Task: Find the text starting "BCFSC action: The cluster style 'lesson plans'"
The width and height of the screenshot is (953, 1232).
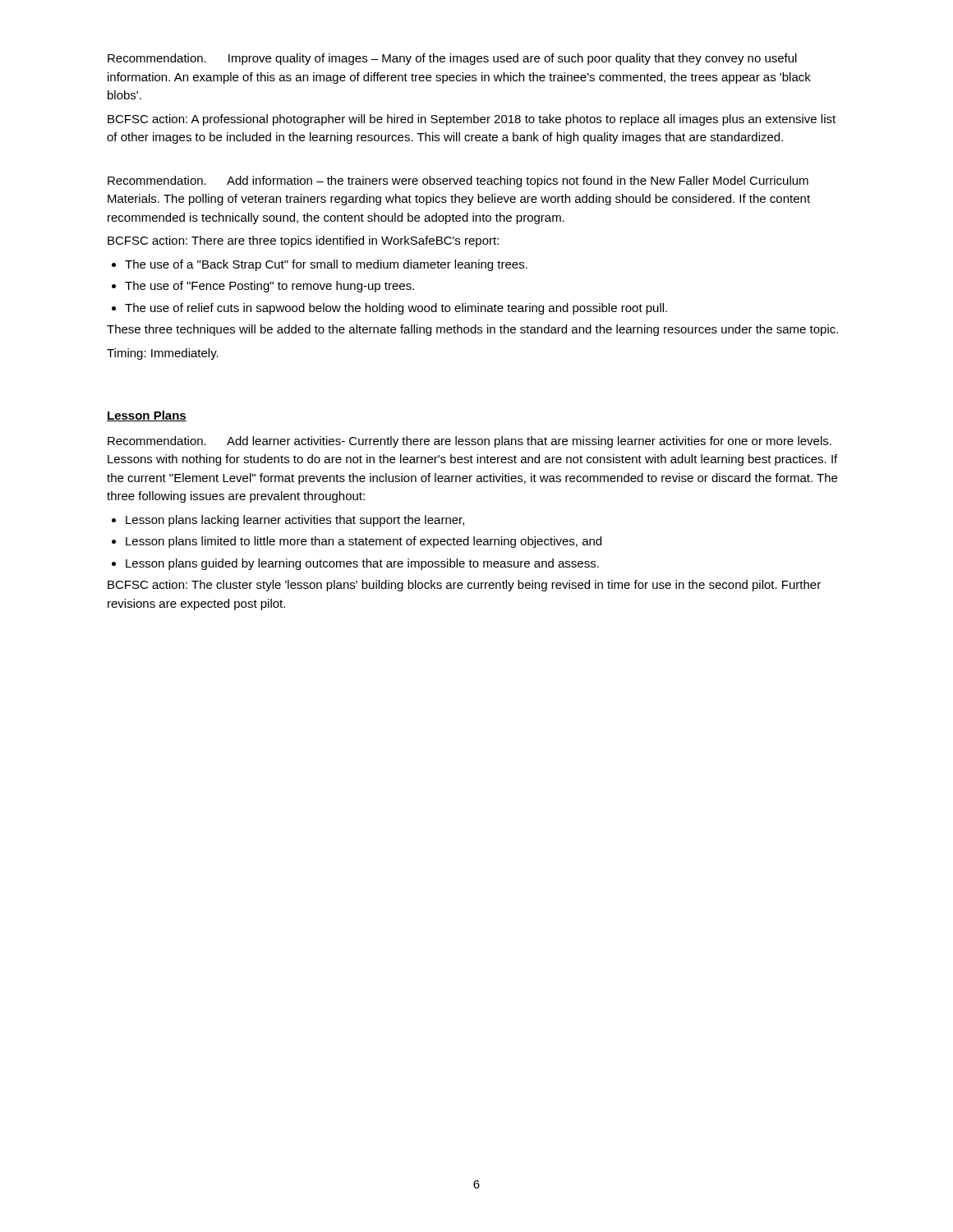Action: tap(476, 594)
